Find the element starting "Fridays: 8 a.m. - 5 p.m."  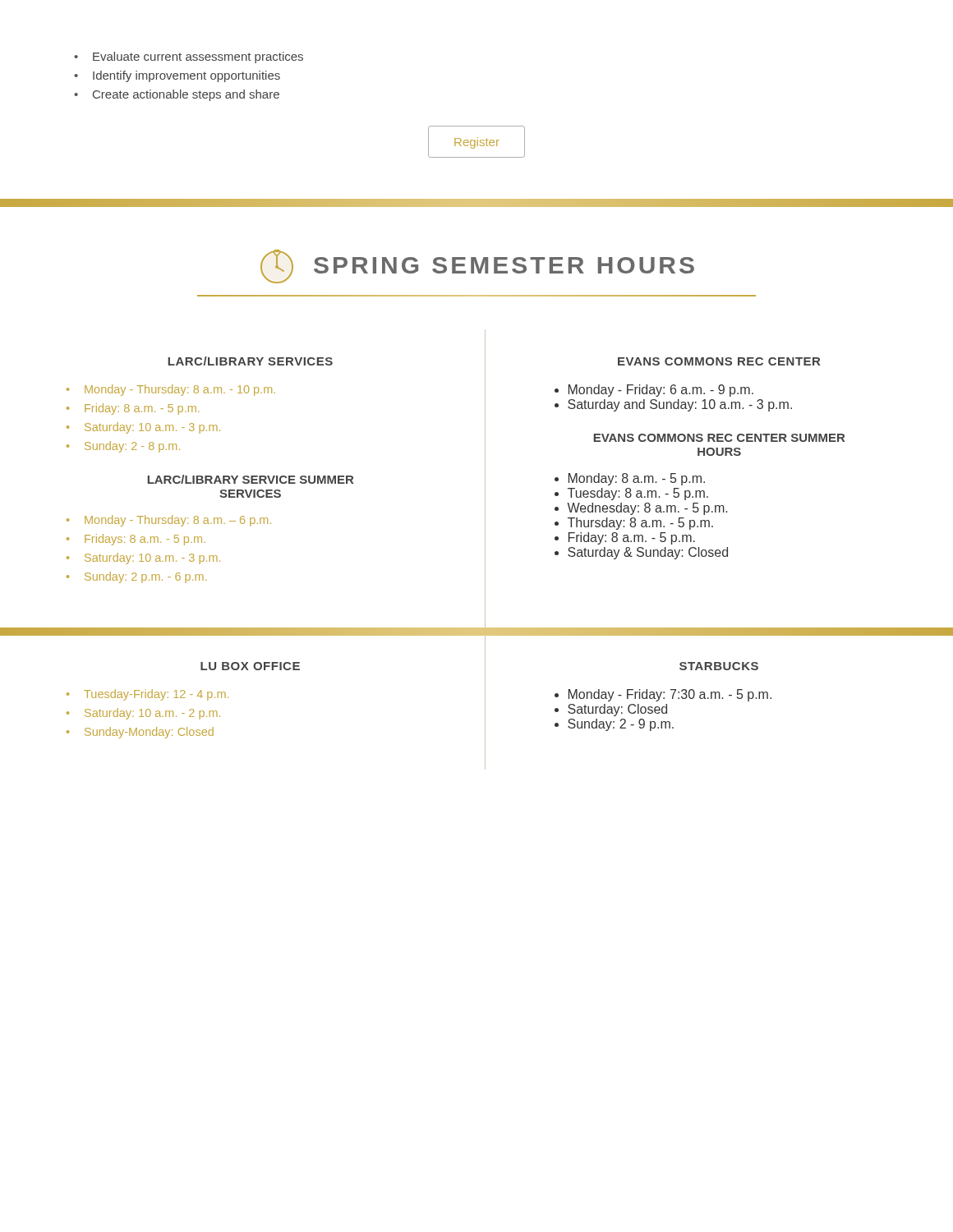[145, 539]
